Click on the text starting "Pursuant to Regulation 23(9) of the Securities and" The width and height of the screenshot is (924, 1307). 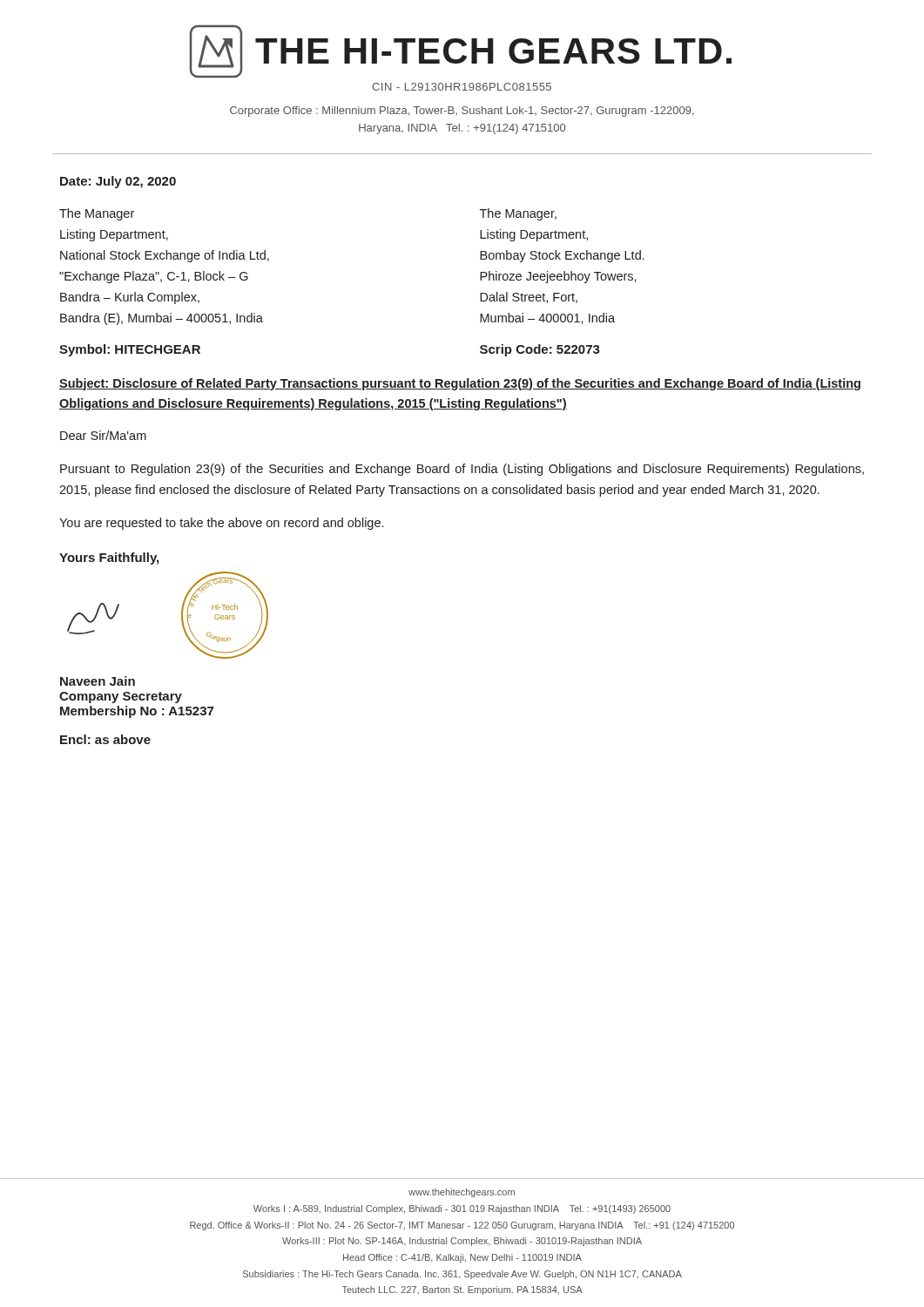click(462, 479)
